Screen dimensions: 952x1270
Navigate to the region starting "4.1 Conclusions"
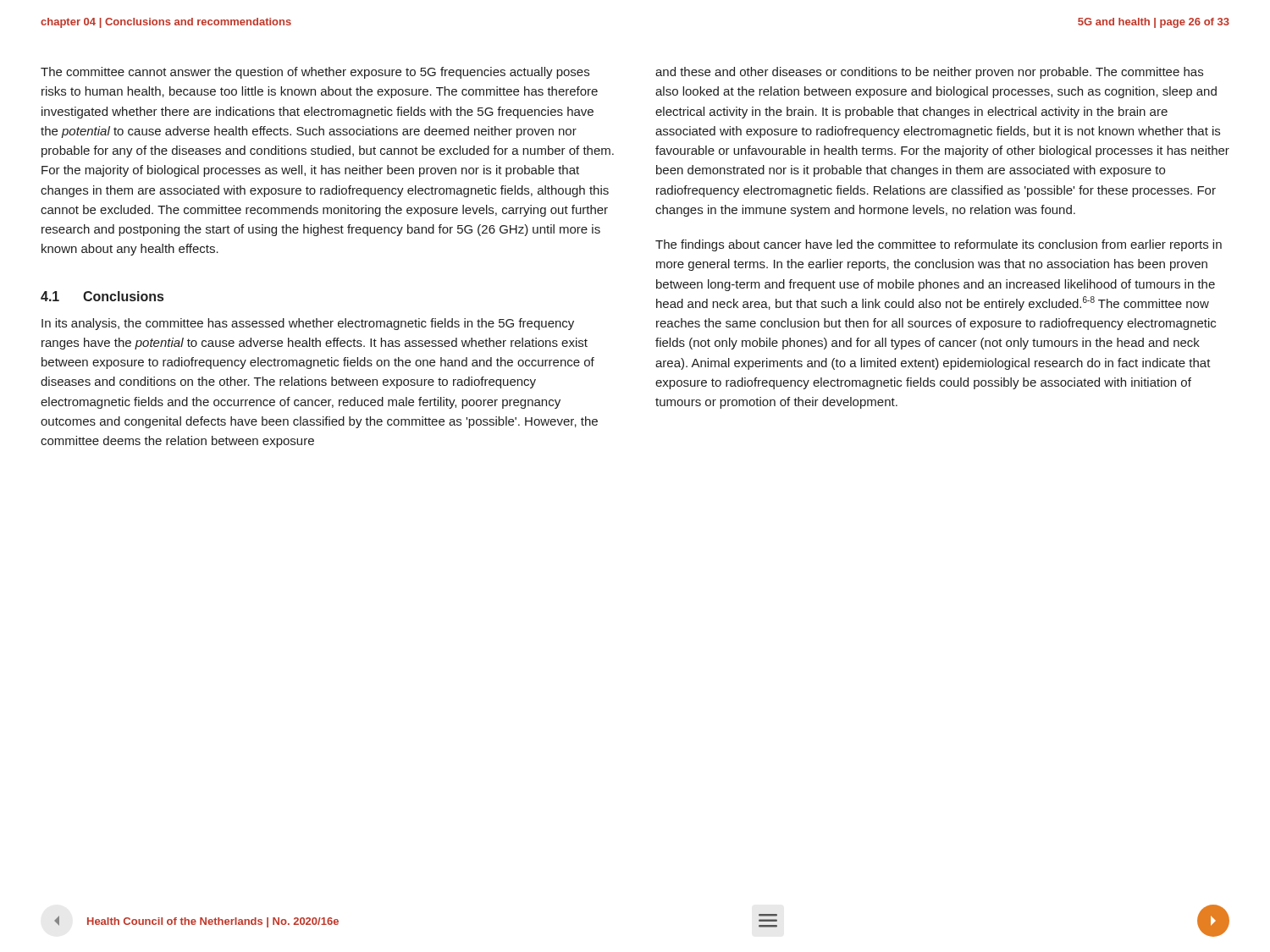click(102, 297)
